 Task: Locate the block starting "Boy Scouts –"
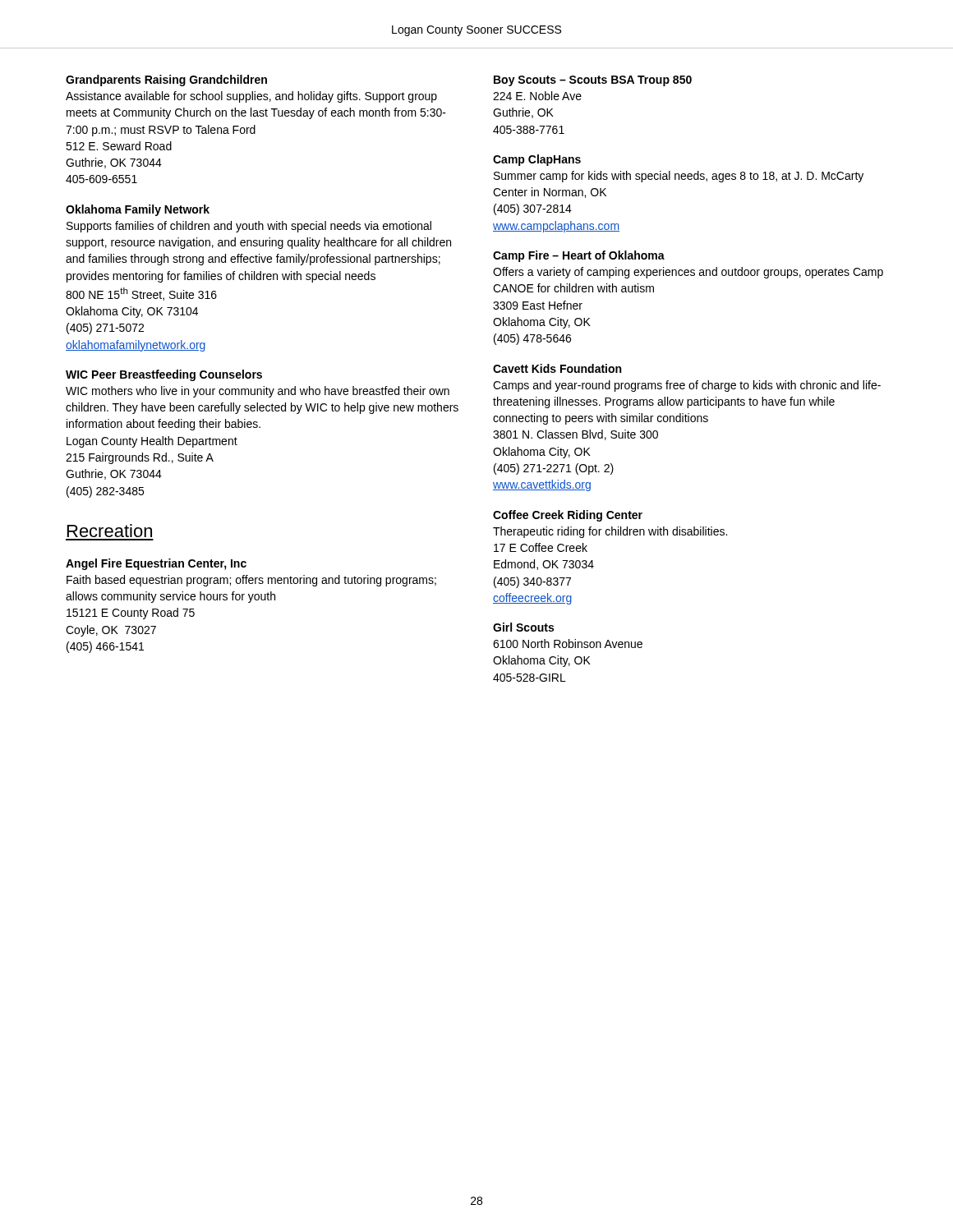pos(593,81)
